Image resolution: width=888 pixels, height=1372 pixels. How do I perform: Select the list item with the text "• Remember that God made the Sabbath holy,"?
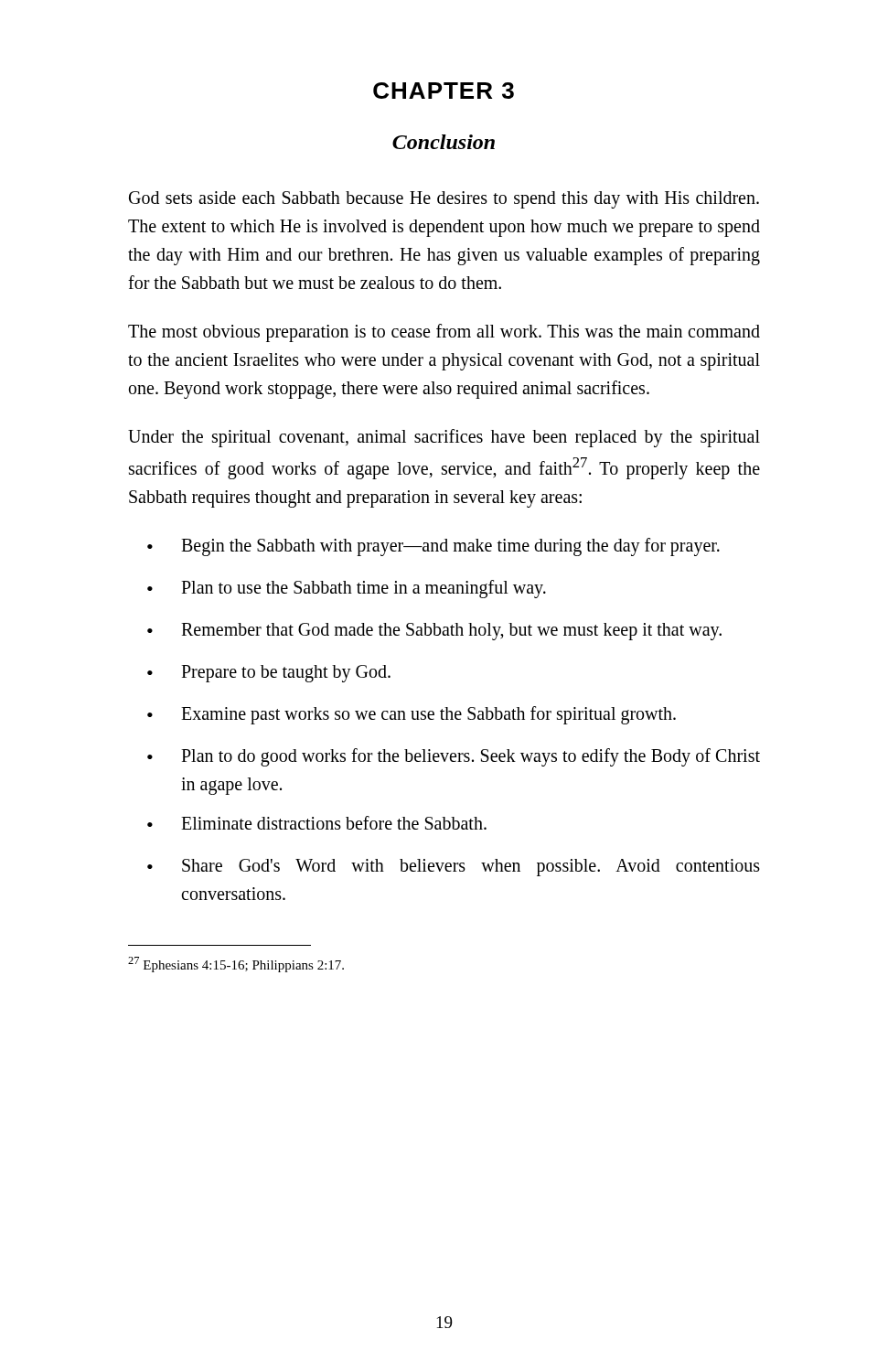pyautogui.click(x=453, y=631)
